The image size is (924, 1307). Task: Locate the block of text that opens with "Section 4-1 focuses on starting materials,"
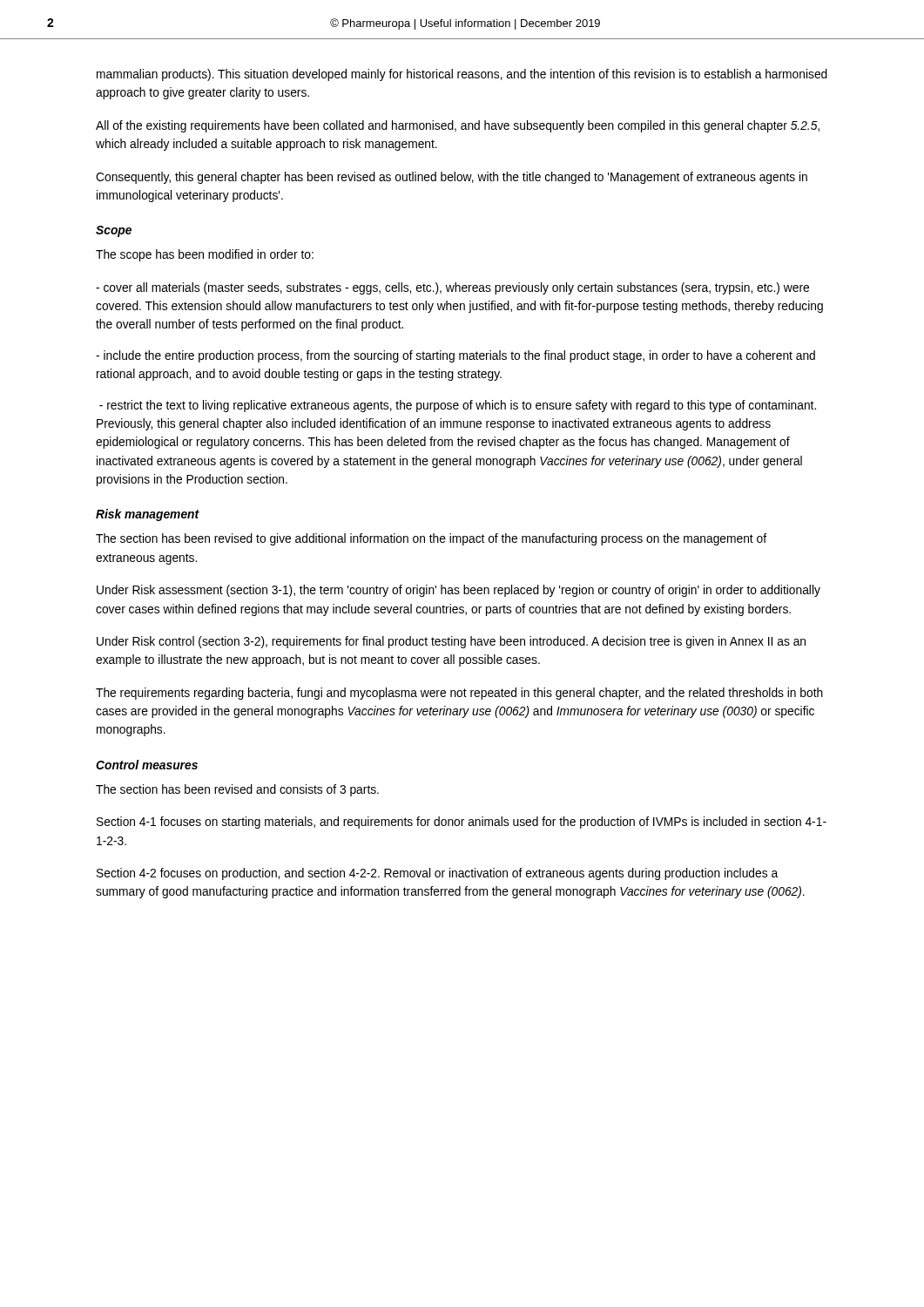click(462, 832)
